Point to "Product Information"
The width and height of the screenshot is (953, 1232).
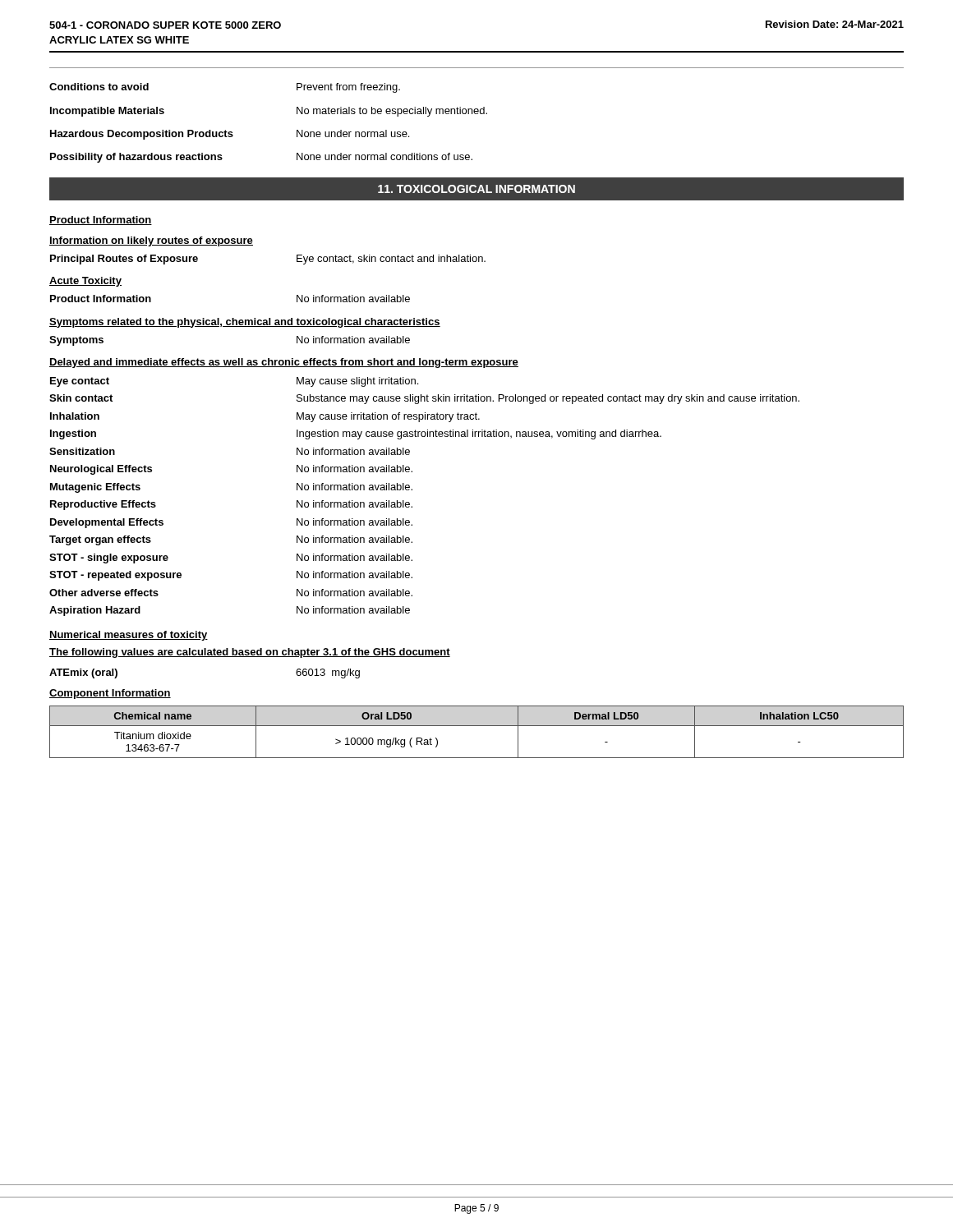click(101, 221)
